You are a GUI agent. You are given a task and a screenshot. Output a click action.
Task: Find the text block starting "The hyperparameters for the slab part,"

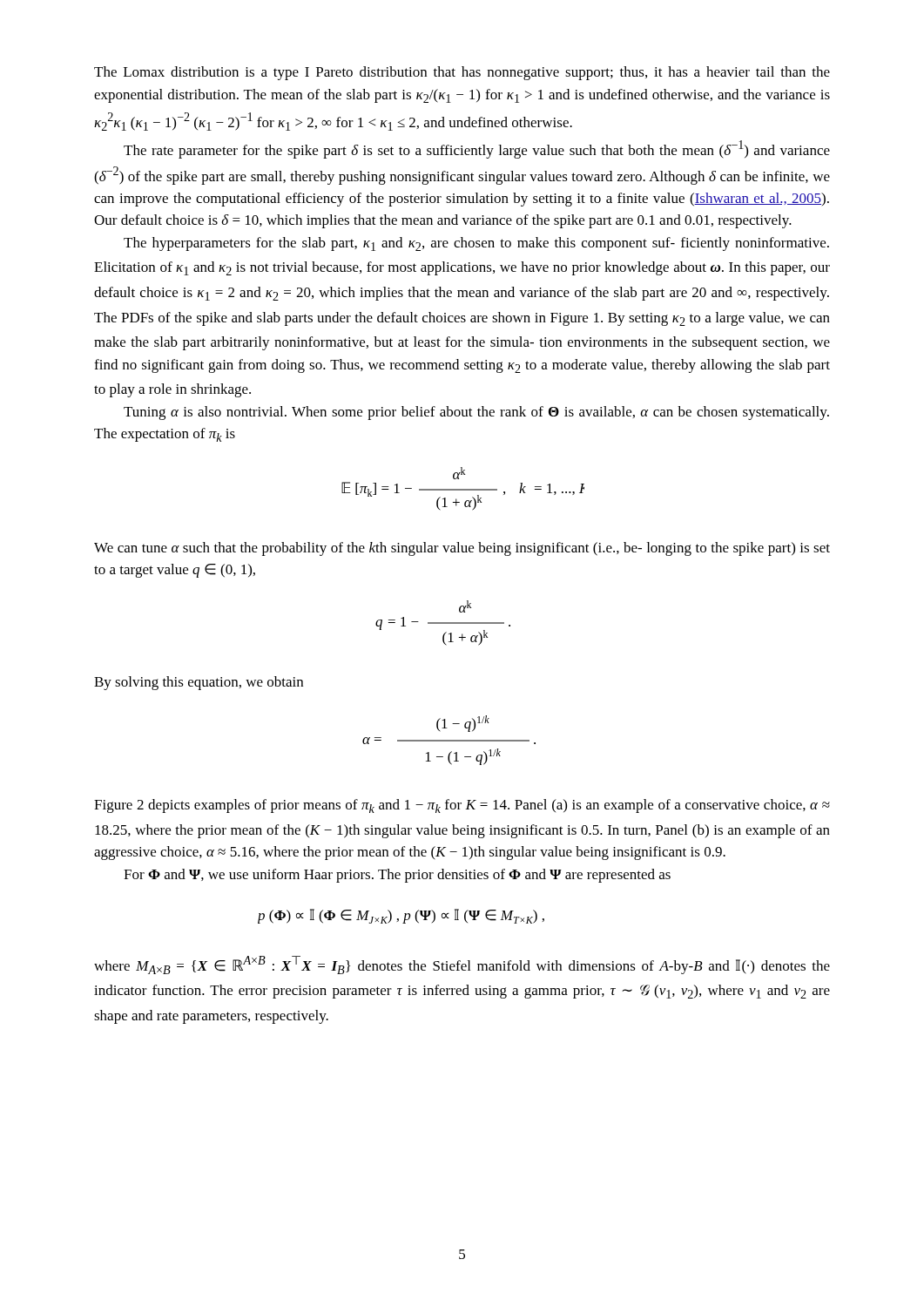tap(462, 316)
